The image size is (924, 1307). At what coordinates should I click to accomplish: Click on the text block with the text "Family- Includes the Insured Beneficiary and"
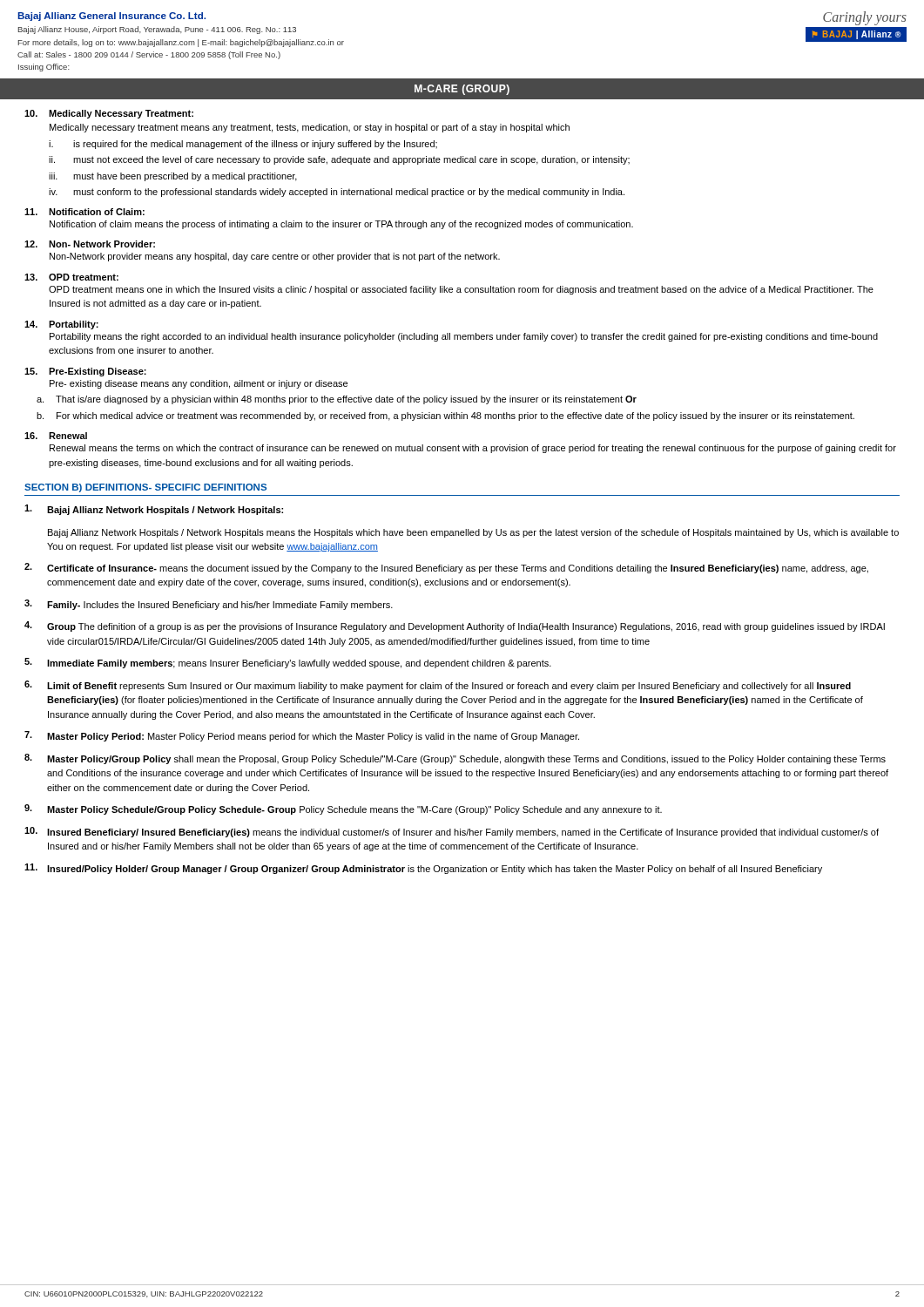209,605
